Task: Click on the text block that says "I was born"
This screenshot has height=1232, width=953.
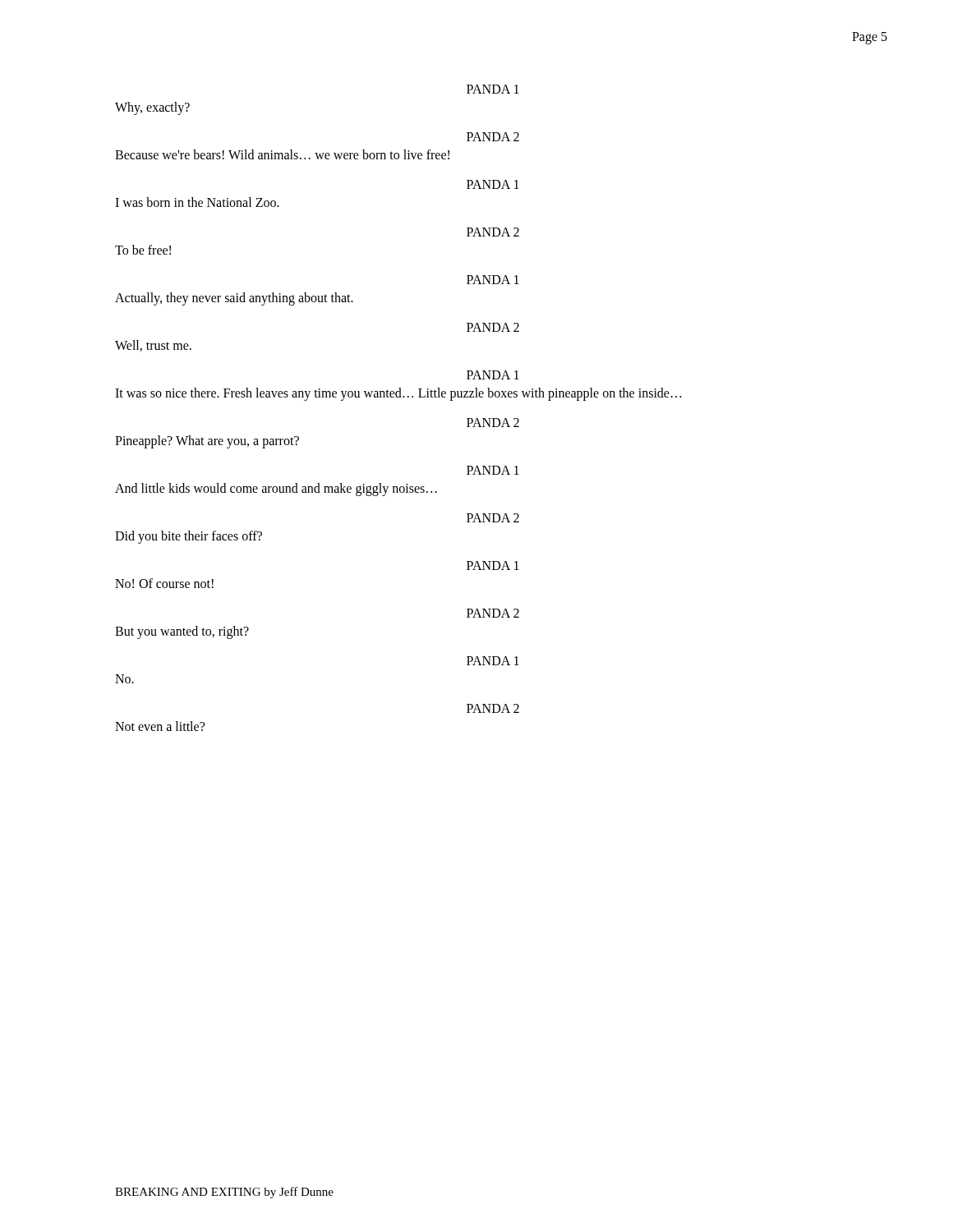Action: [197, 202]
